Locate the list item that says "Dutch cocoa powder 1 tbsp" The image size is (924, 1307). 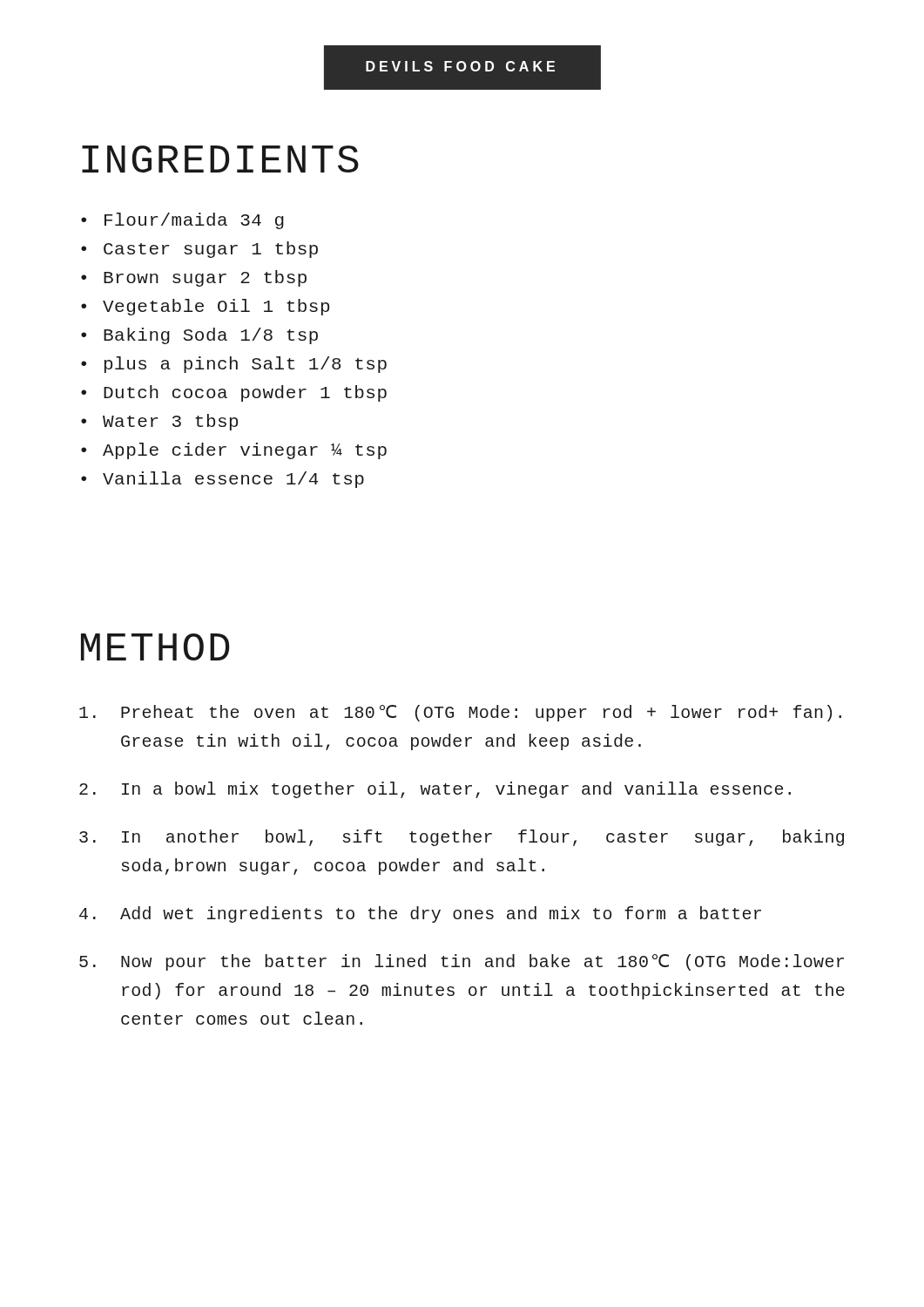tap(245, 393)
